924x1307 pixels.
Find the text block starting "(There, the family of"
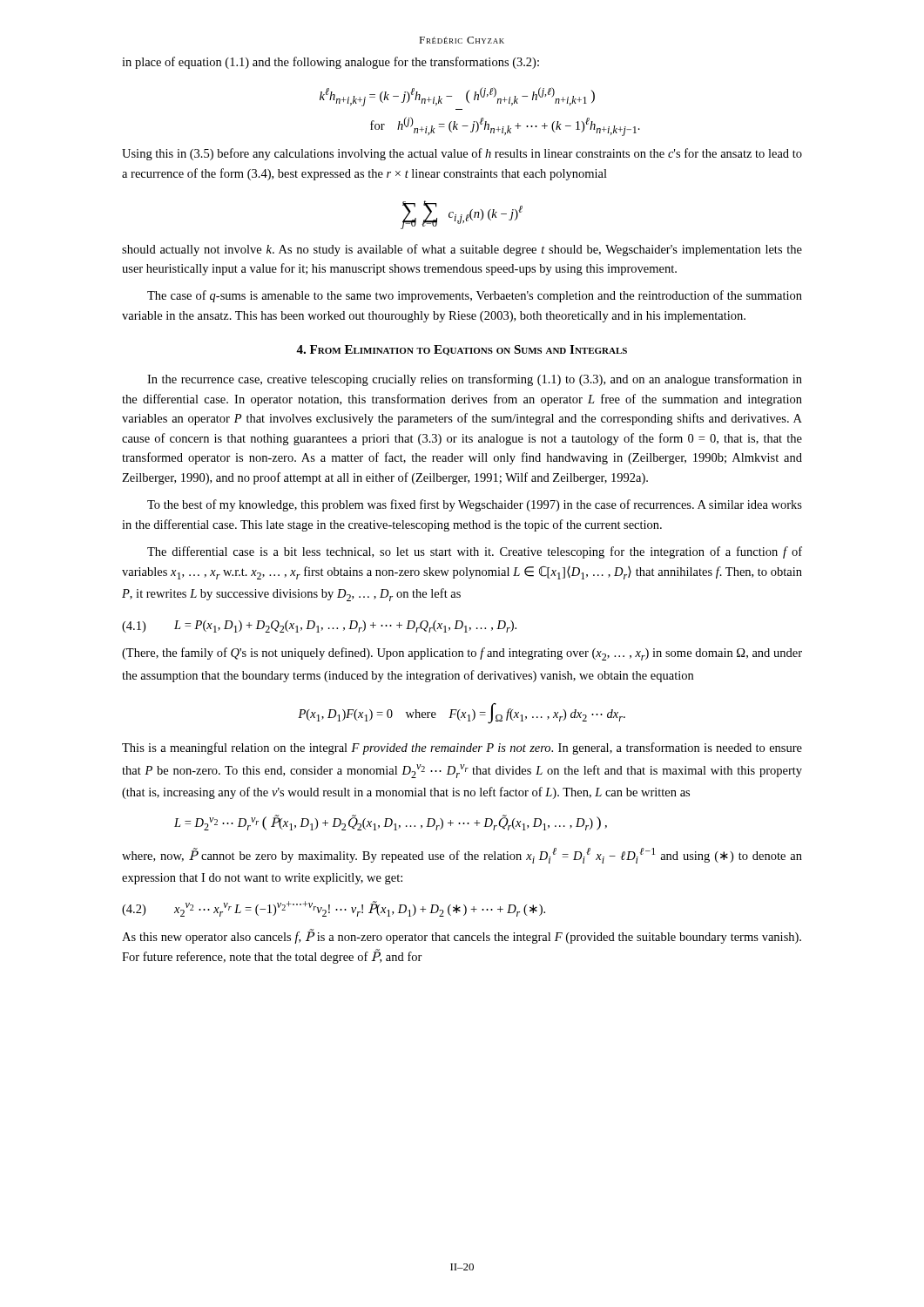click(462, 664)
